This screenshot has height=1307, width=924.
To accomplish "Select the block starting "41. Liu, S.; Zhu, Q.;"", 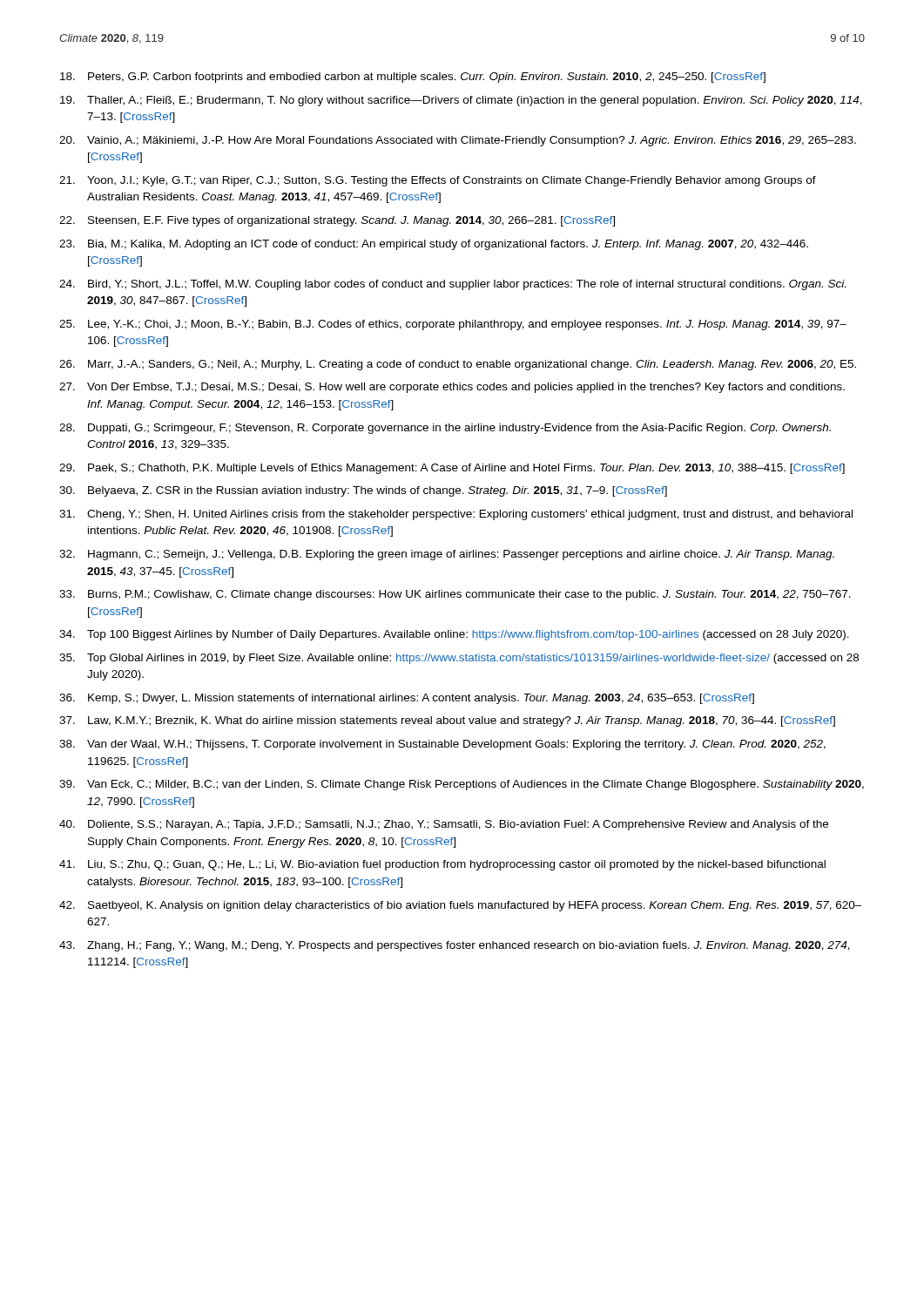I will [462, 873].
